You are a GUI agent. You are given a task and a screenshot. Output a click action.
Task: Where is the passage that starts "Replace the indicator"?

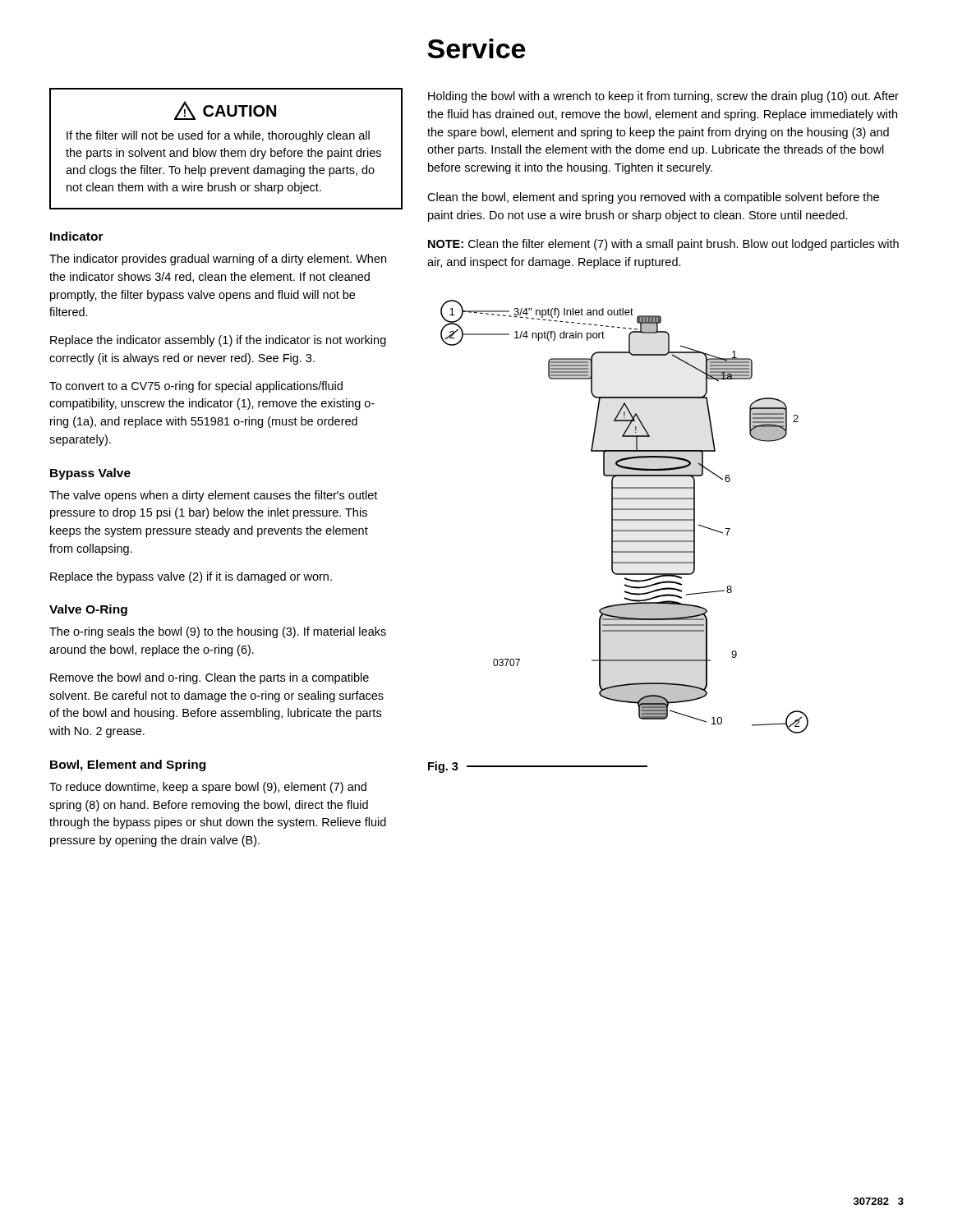pyautogui.click(x=218, y=349)
